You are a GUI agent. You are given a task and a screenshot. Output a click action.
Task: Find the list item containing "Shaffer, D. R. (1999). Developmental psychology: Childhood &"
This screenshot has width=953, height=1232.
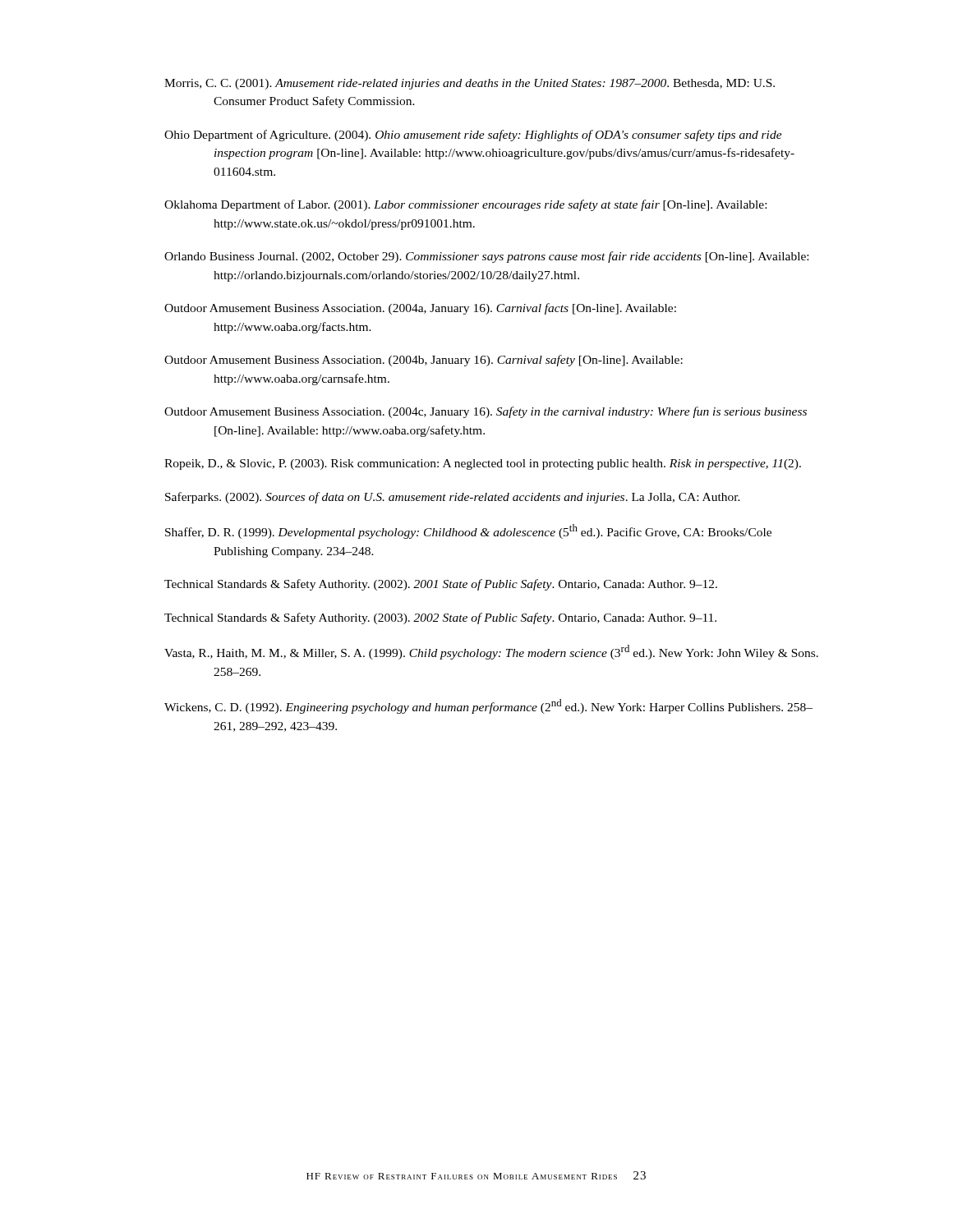pos(468,539)
